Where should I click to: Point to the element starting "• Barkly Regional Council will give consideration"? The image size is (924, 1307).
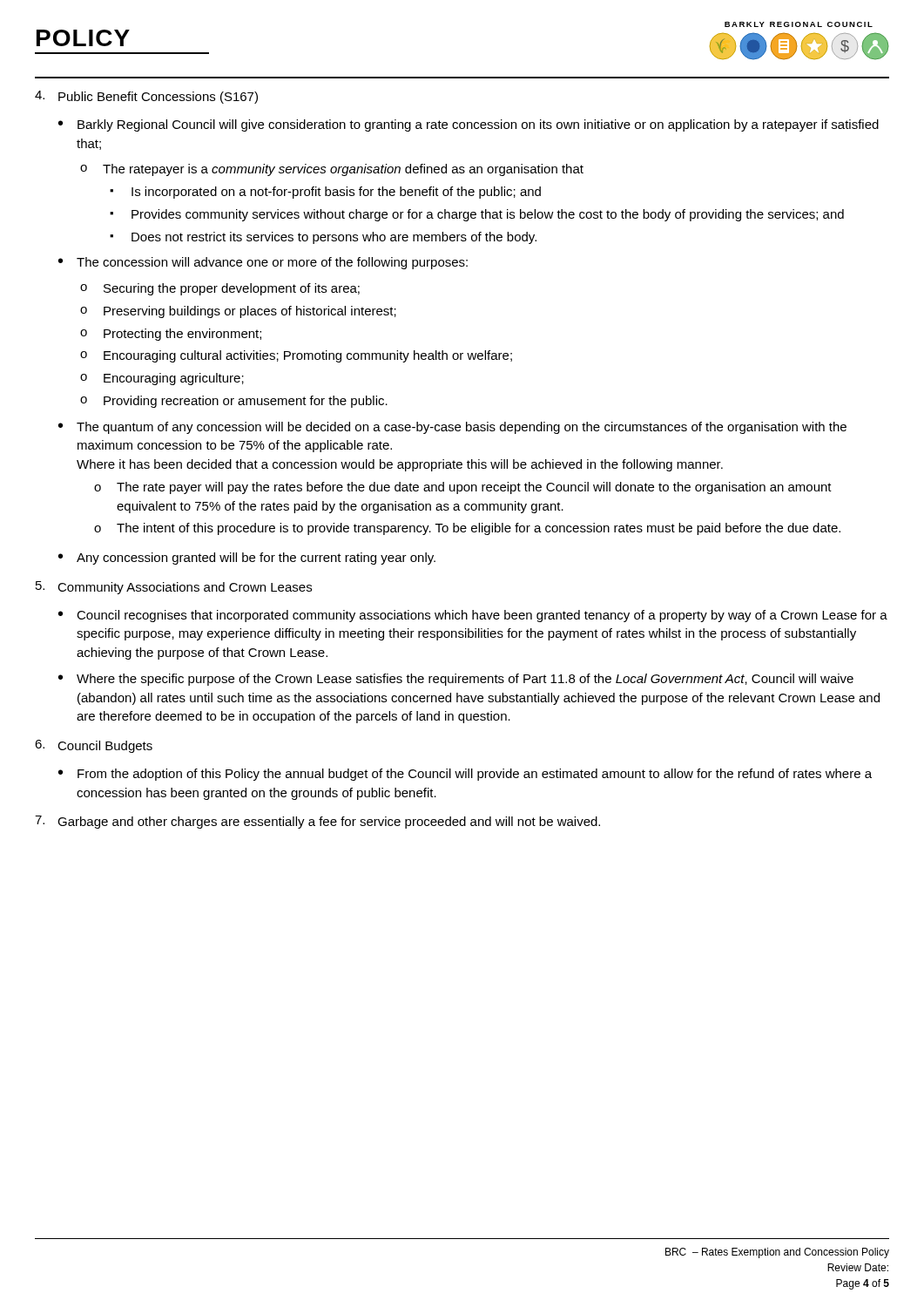click(473, 134)
